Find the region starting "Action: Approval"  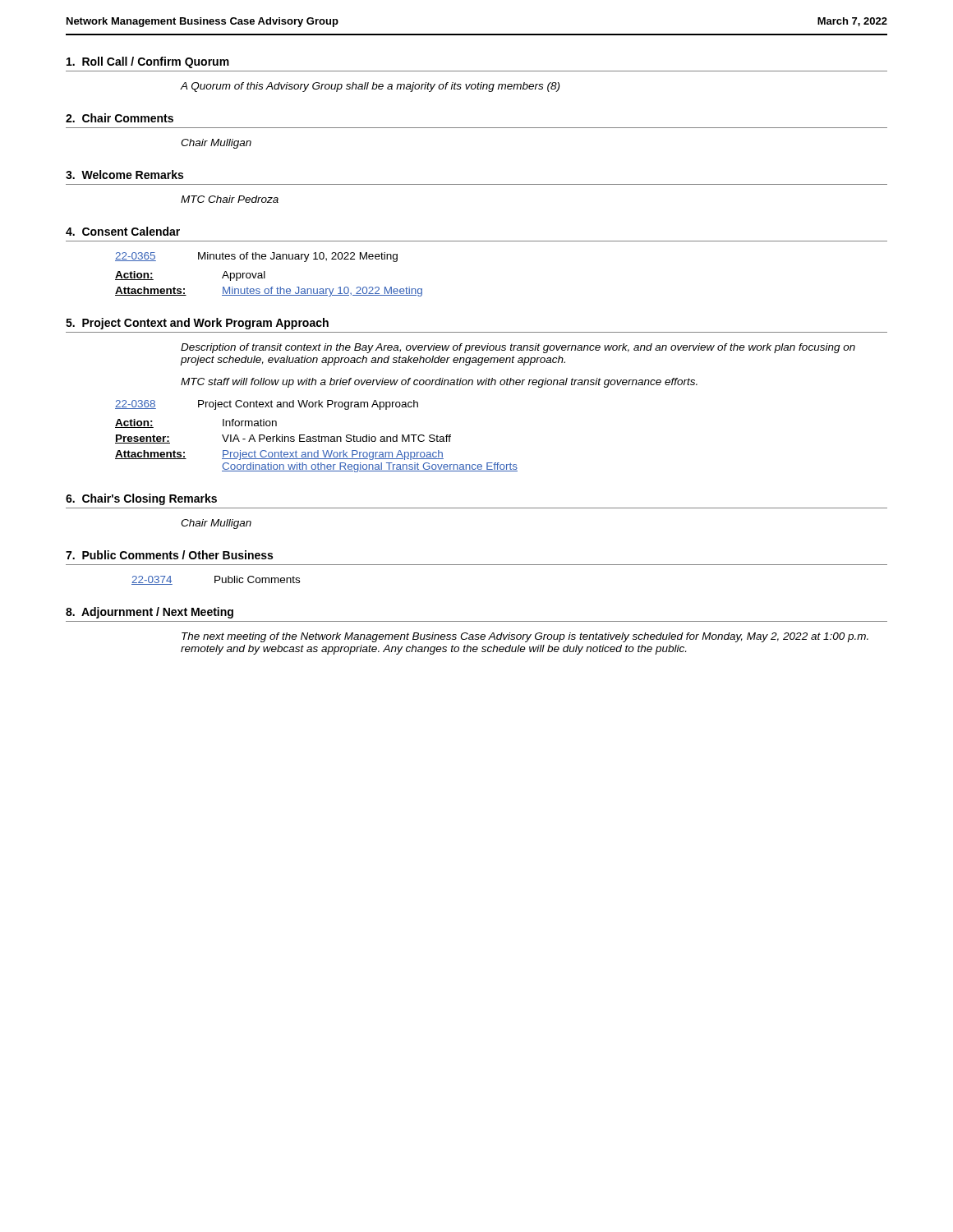[134, 276]
